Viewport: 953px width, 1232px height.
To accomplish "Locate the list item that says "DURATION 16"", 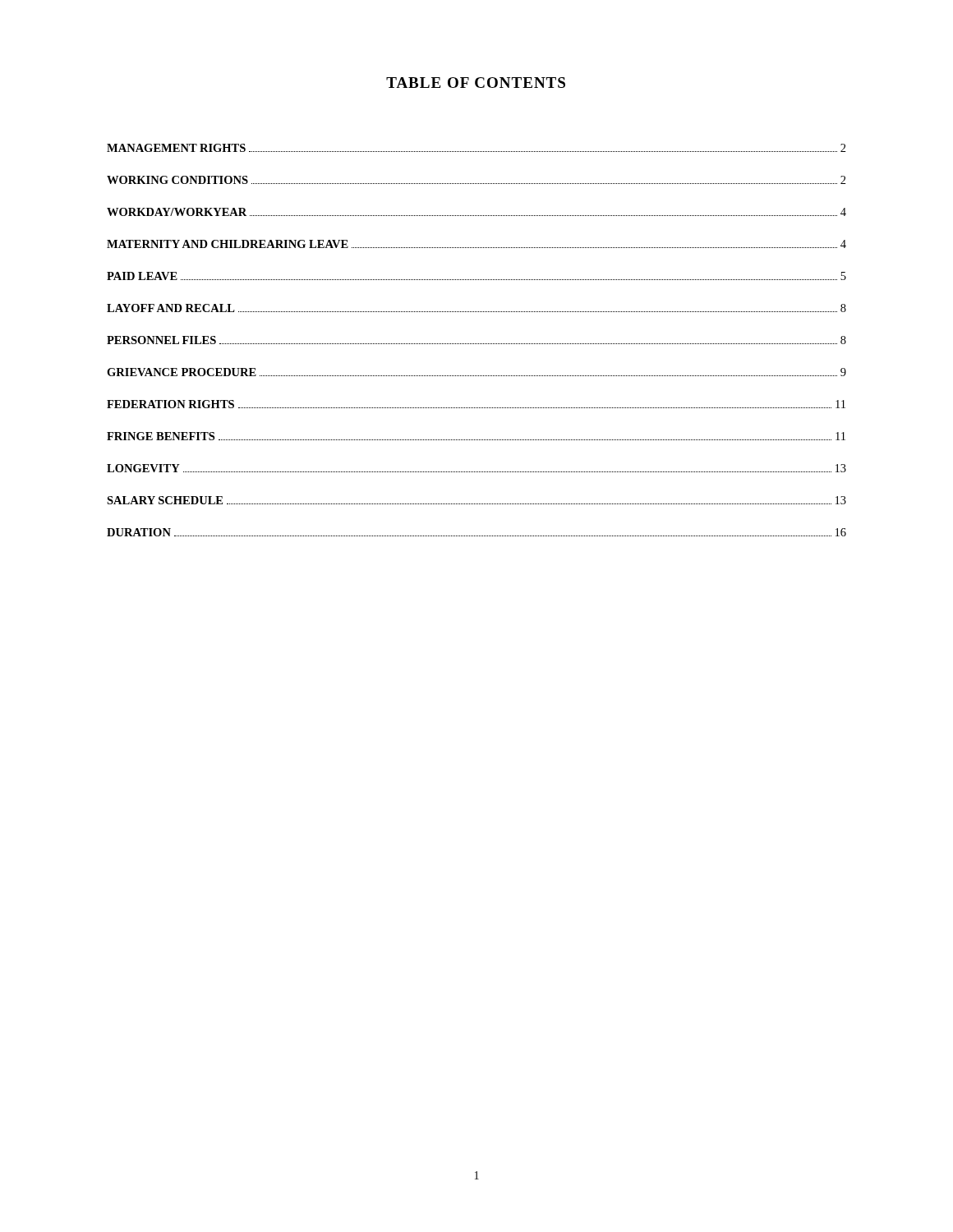I will (x=476, y=533).
